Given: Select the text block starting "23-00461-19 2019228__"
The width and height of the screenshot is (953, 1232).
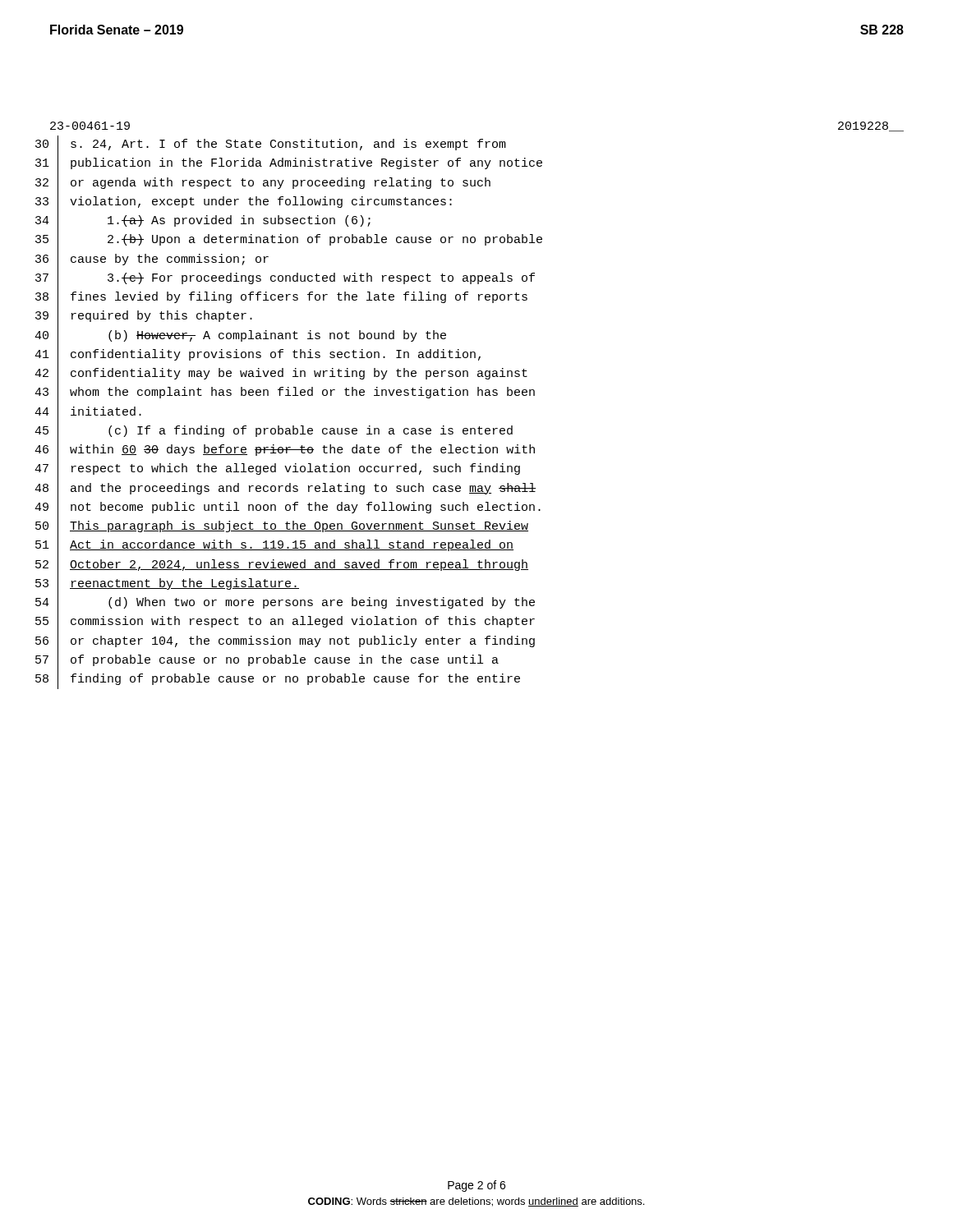Looking at the screenshot, I should click(x=91, y=126).
